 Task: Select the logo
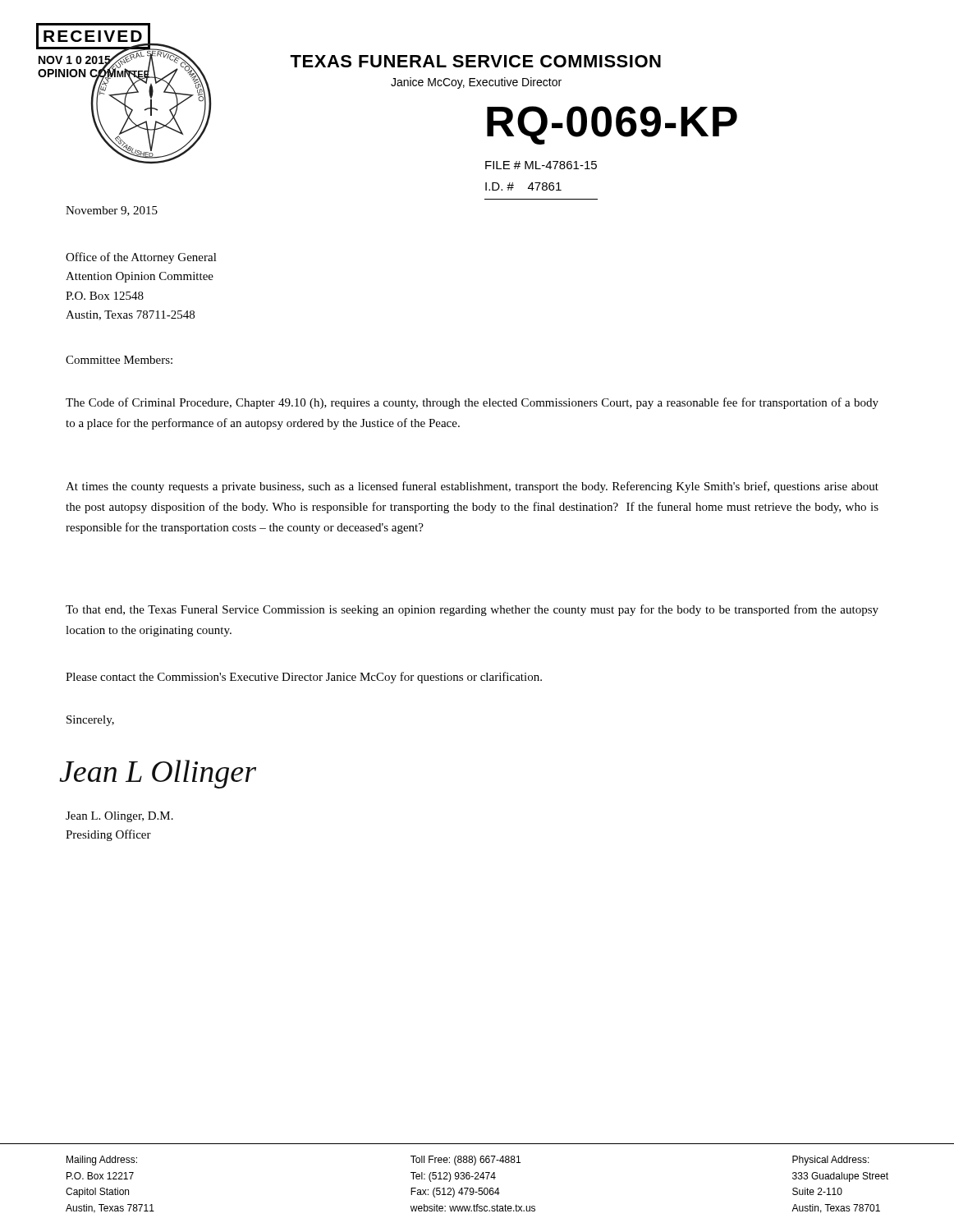coord(126,93)
